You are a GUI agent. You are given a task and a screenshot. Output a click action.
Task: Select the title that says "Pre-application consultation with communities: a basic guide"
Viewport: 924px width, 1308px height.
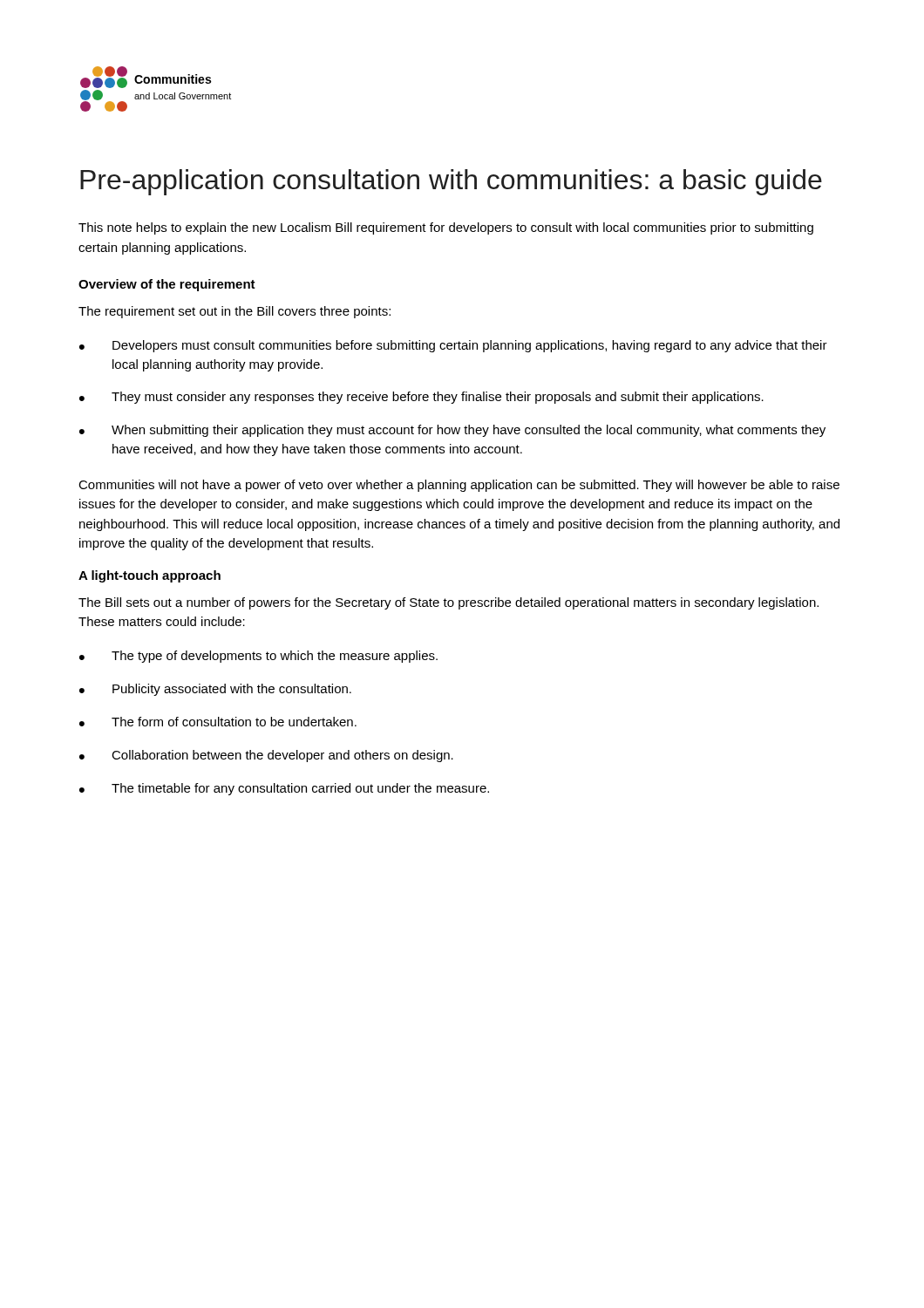tap(462, 180)
